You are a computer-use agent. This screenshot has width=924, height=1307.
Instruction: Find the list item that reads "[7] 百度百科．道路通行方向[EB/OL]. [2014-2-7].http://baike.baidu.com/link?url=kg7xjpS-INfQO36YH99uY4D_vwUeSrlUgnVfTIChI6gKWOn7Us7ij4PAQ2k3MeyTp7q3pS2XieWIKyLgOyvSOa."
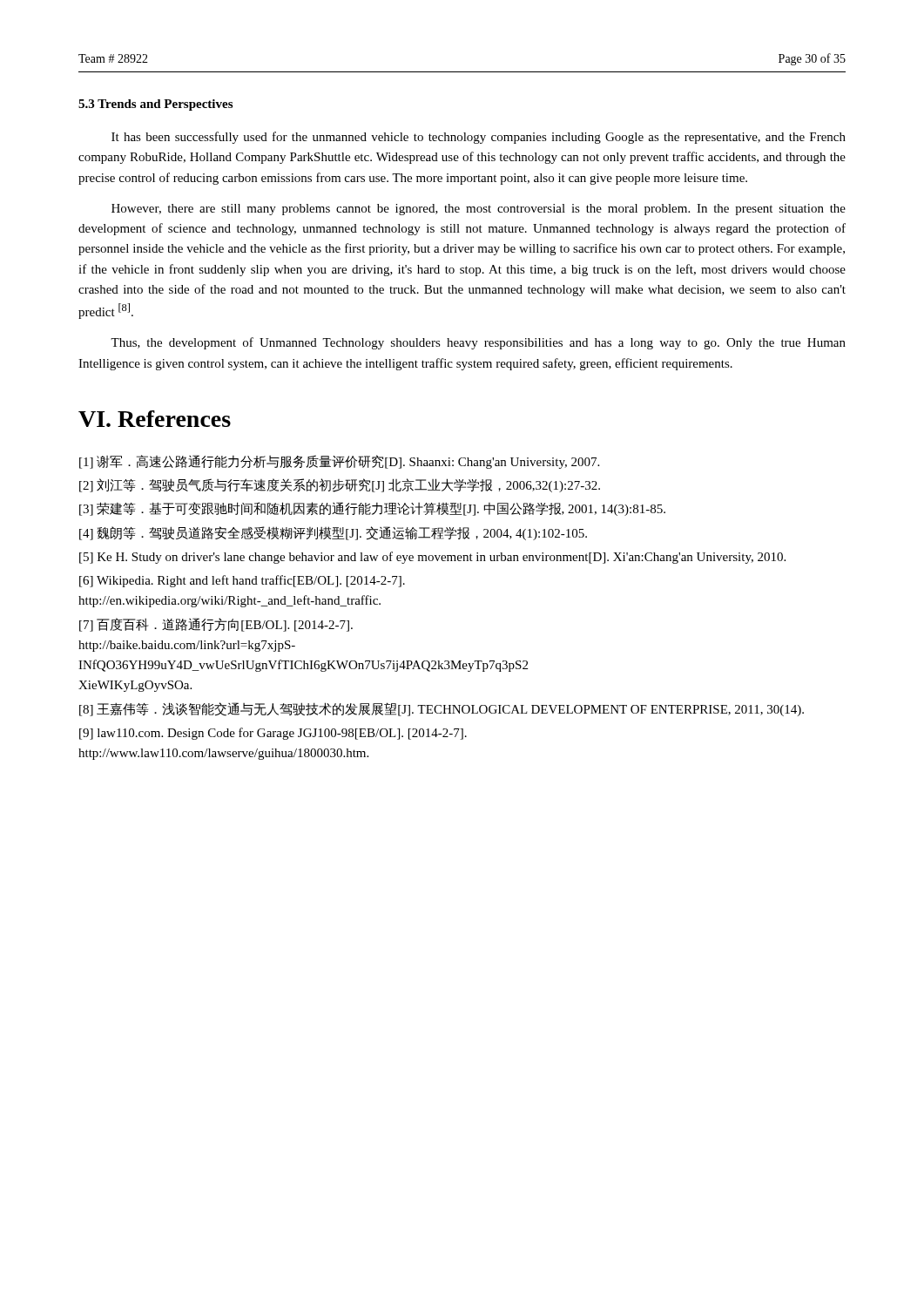303,655
